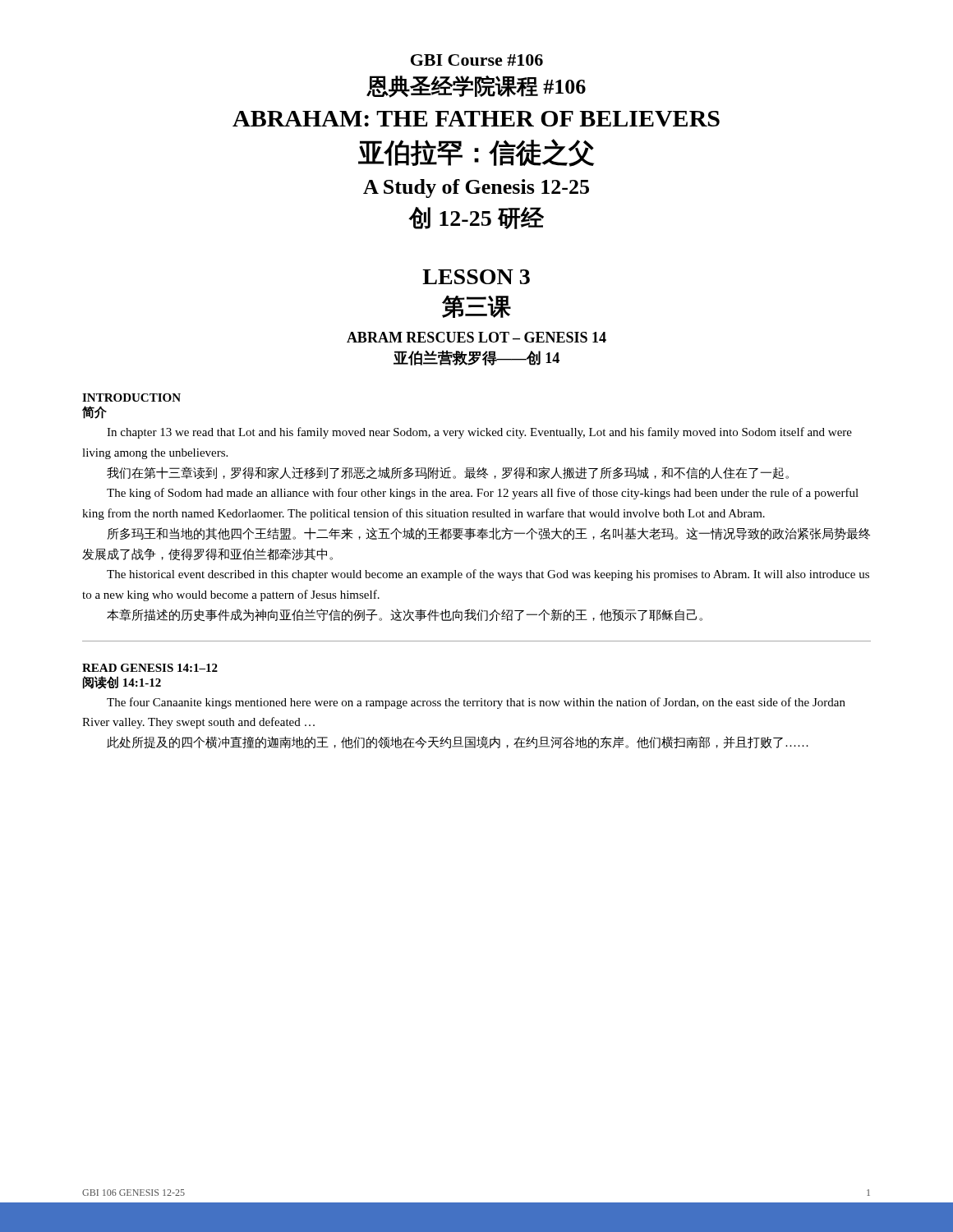953x1232 pixels.
Task: Select the text starting "LESSON 3 第三课 ABRAM RESCUES LOT –"
Action: coord(476,316)
